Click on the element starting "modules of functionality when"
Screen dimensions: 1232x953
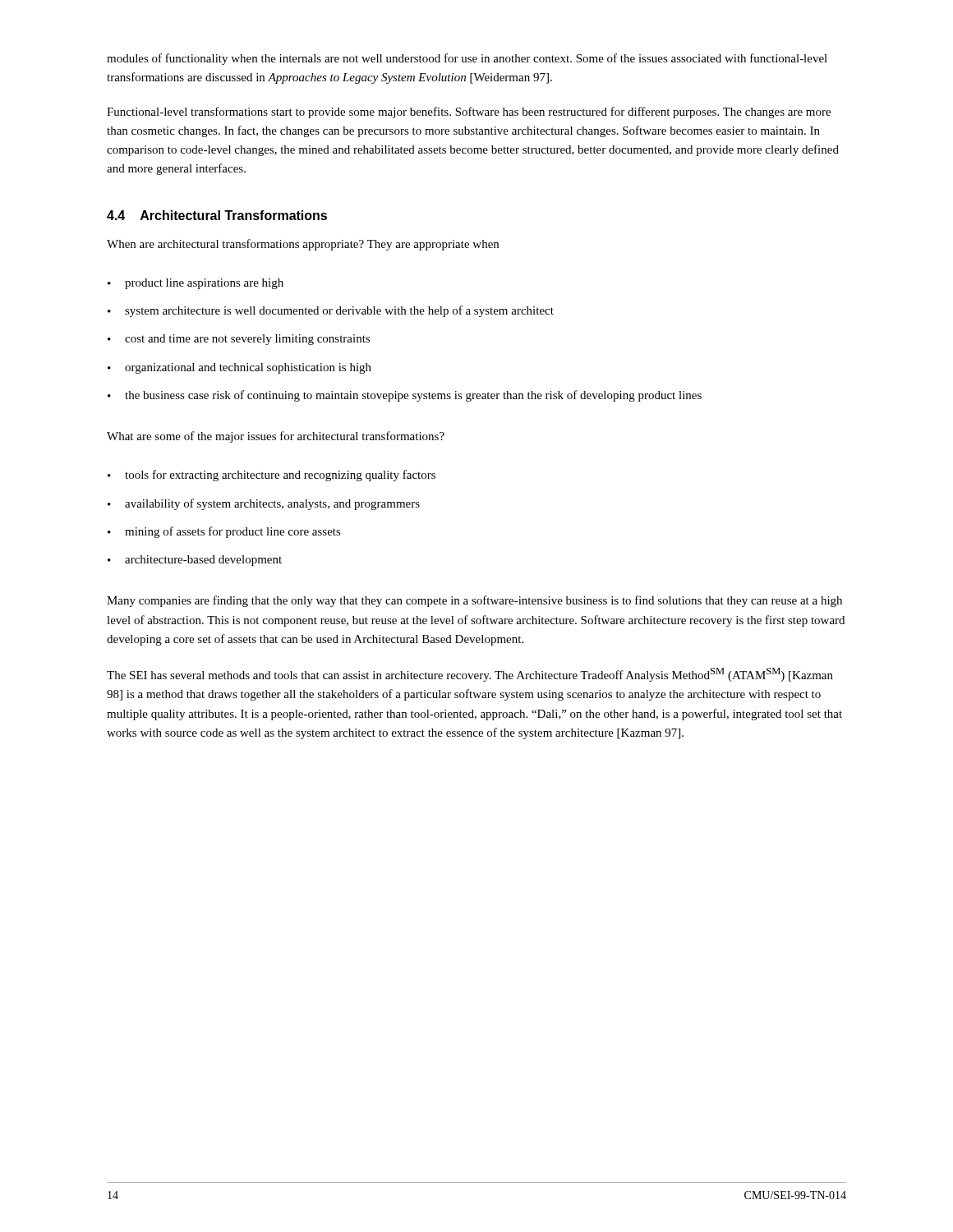(467, 68)
